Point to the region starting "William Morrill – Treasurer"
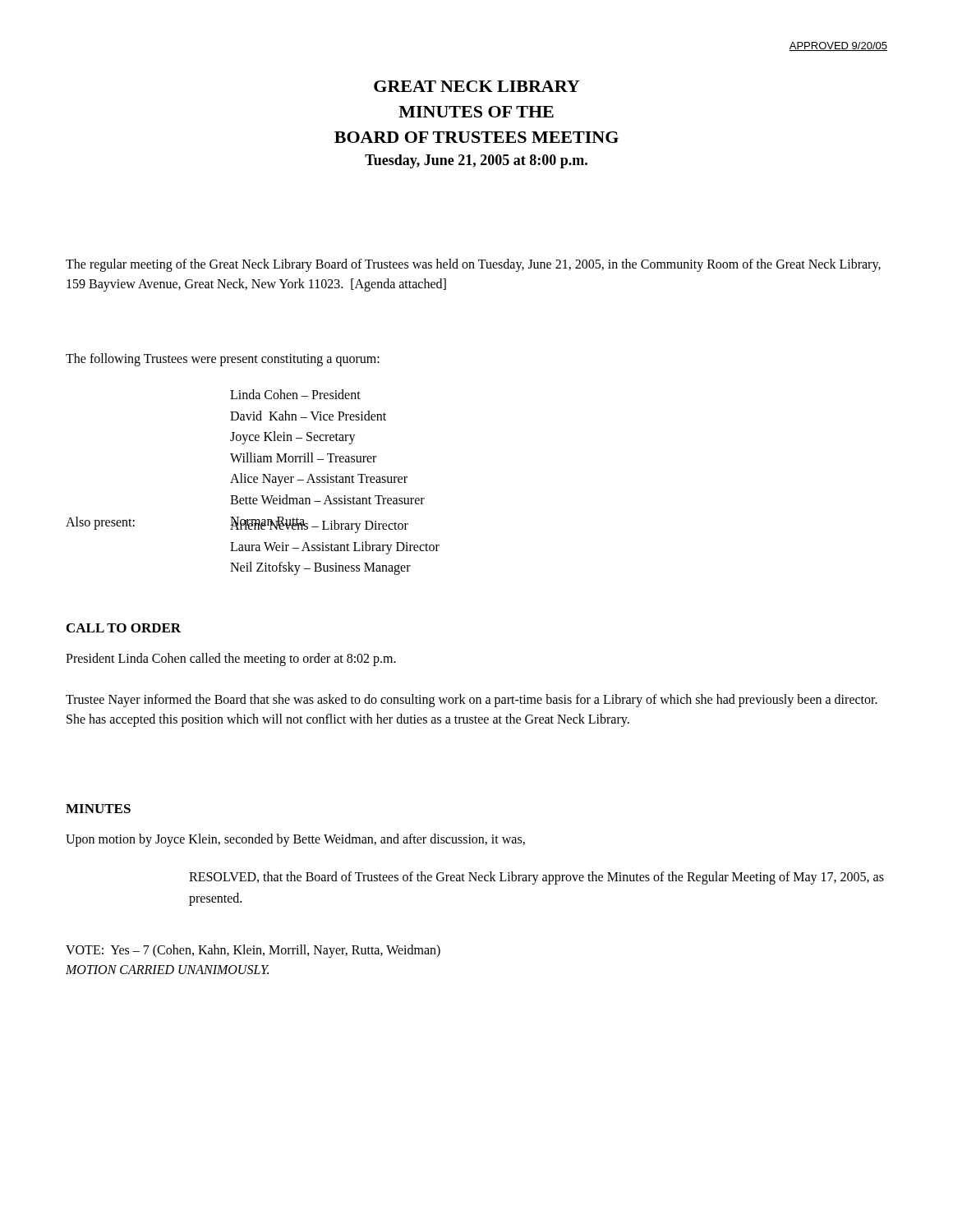This screenshot has width=953, height=1232. click(303, 458)
